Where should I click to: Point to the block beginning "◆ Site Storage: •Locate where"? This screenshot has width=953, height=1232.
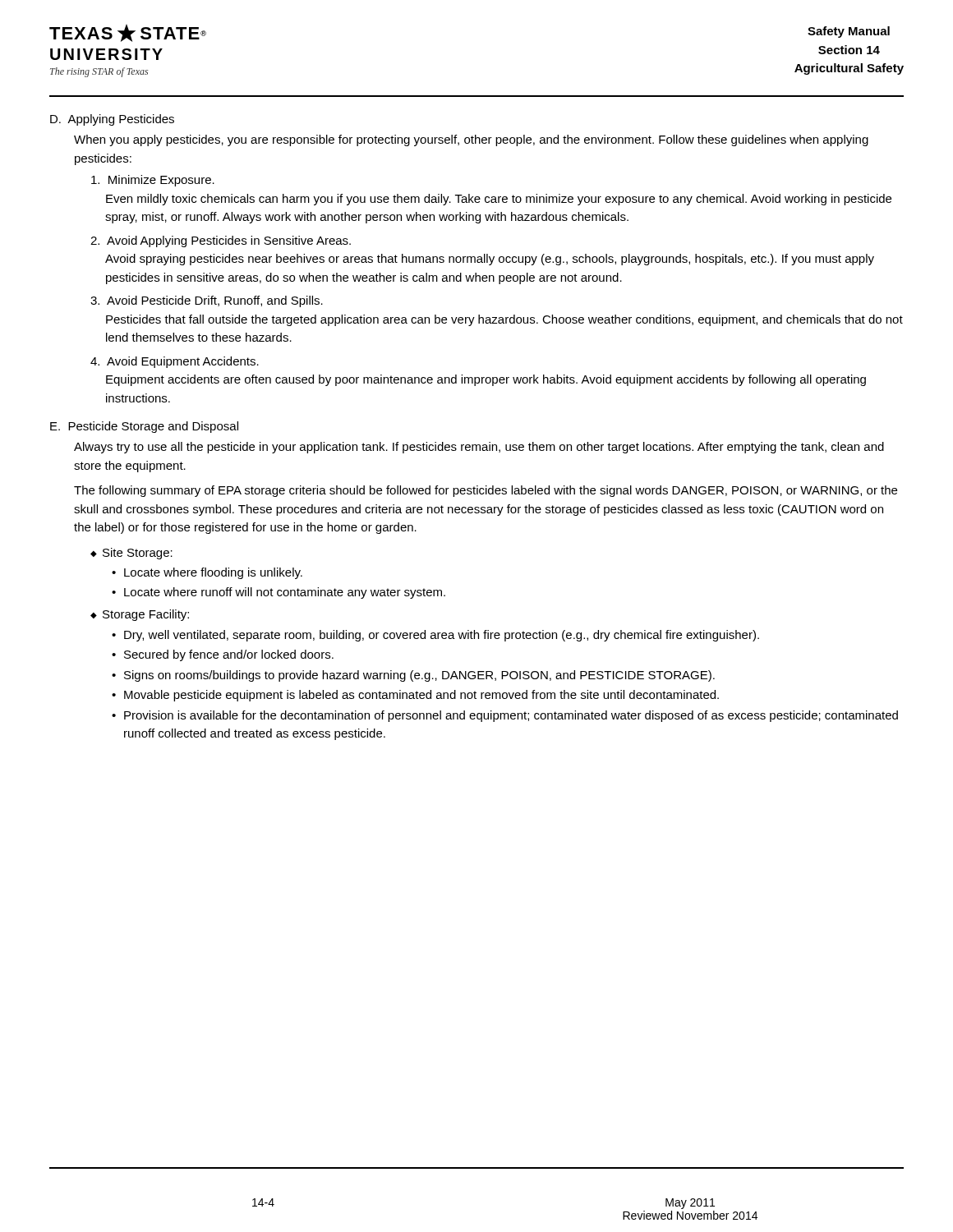point(131,554)
